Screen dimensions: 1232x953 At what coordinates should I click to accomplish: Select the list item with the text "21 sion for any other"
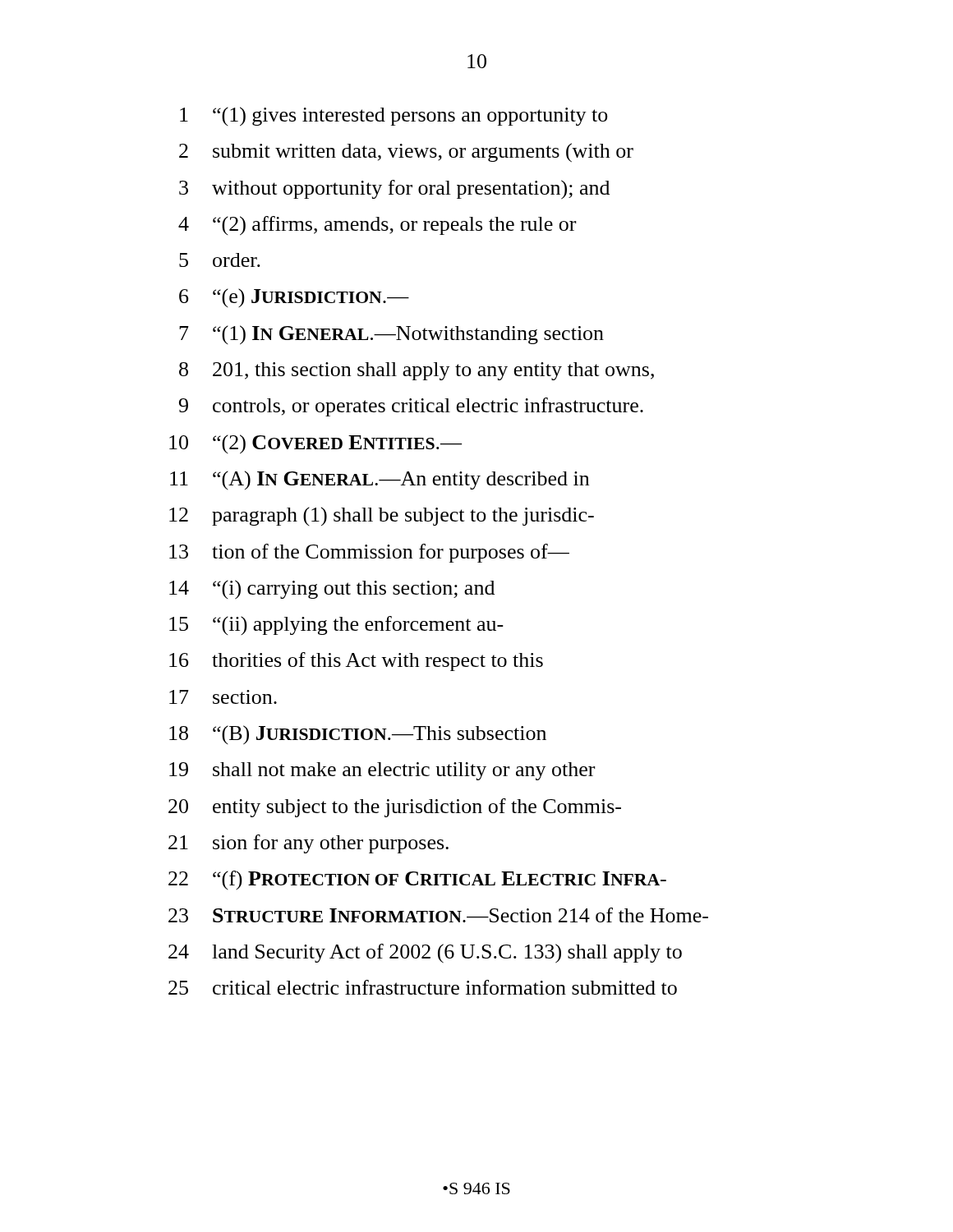[308, 844]
